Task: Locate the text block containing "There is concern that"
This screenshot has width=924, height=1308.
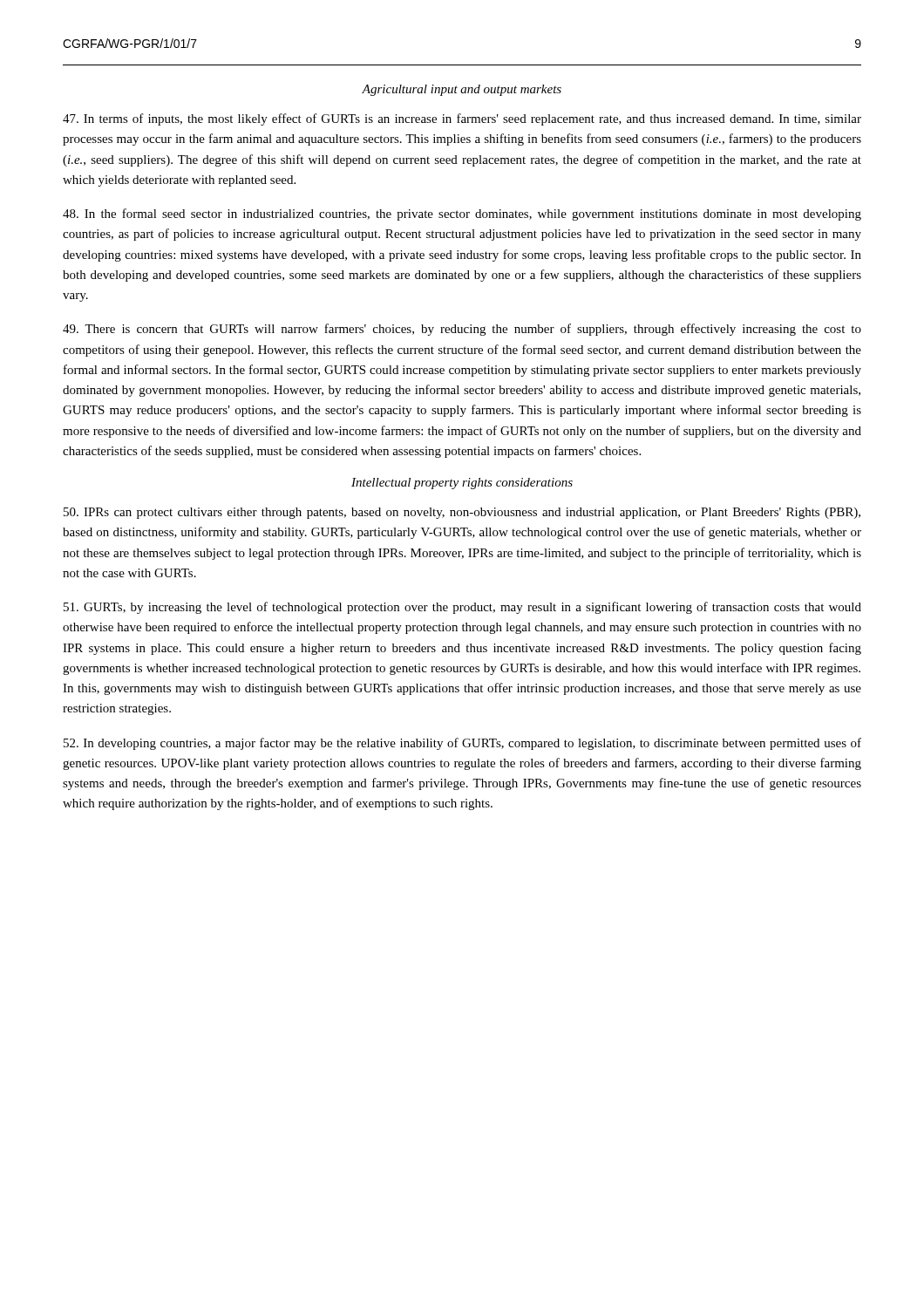Action: pyautogui.click(x=462, y=390)
